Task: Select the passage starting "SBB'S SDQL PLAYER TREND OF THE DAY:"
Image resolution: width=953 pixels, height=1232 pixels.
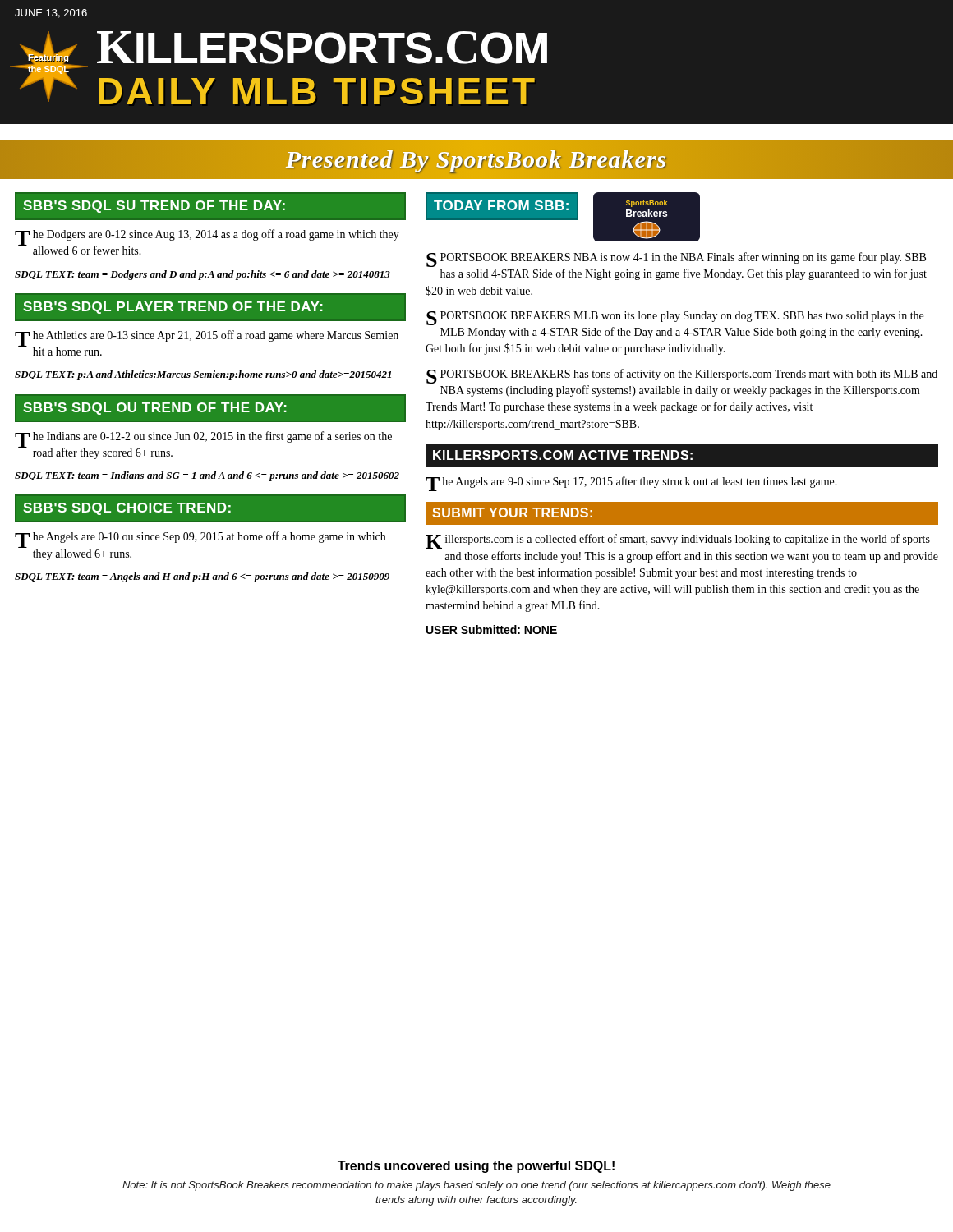Action: (173, 307)
